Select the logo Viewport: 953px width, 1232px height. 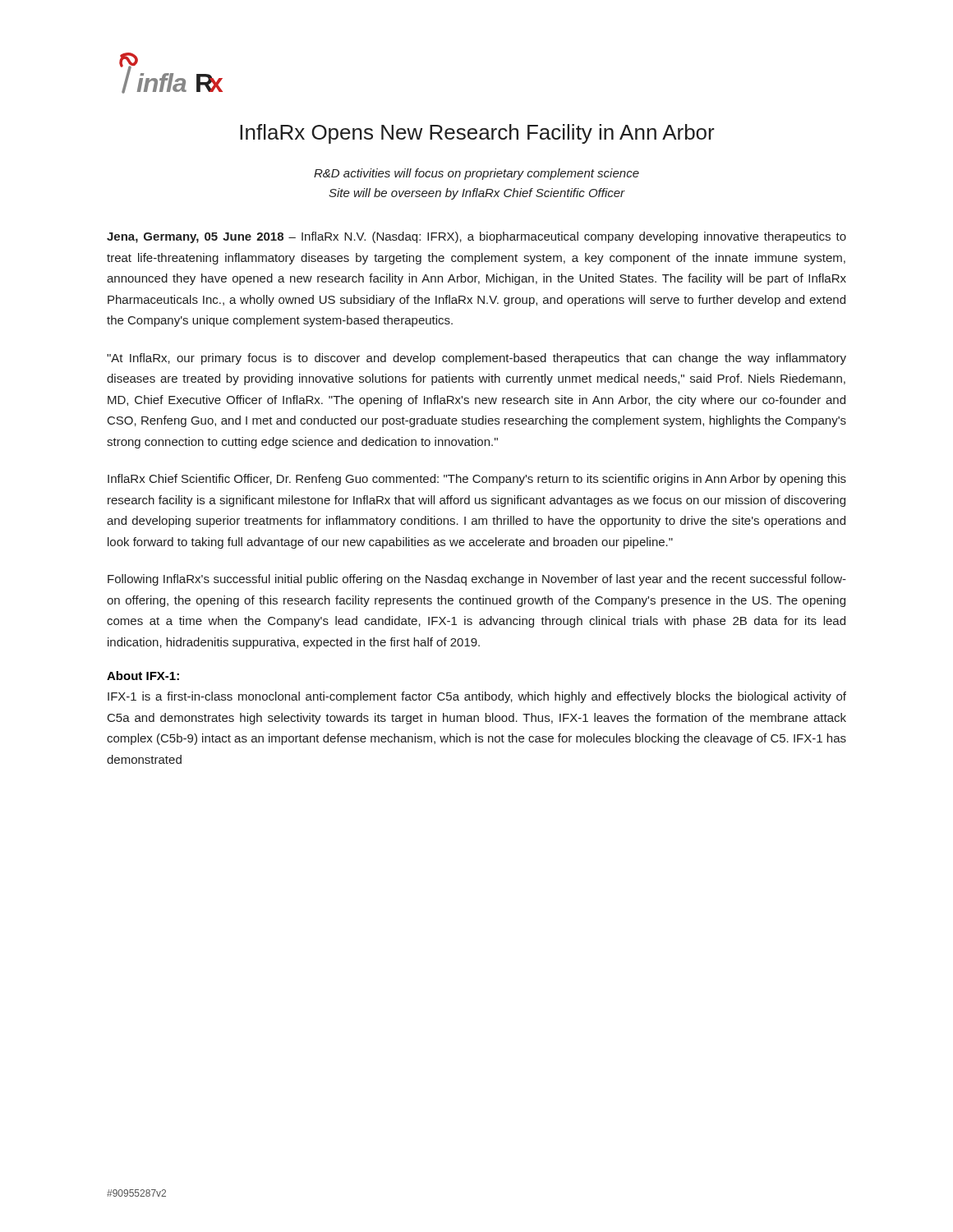[x=476, y=77]
